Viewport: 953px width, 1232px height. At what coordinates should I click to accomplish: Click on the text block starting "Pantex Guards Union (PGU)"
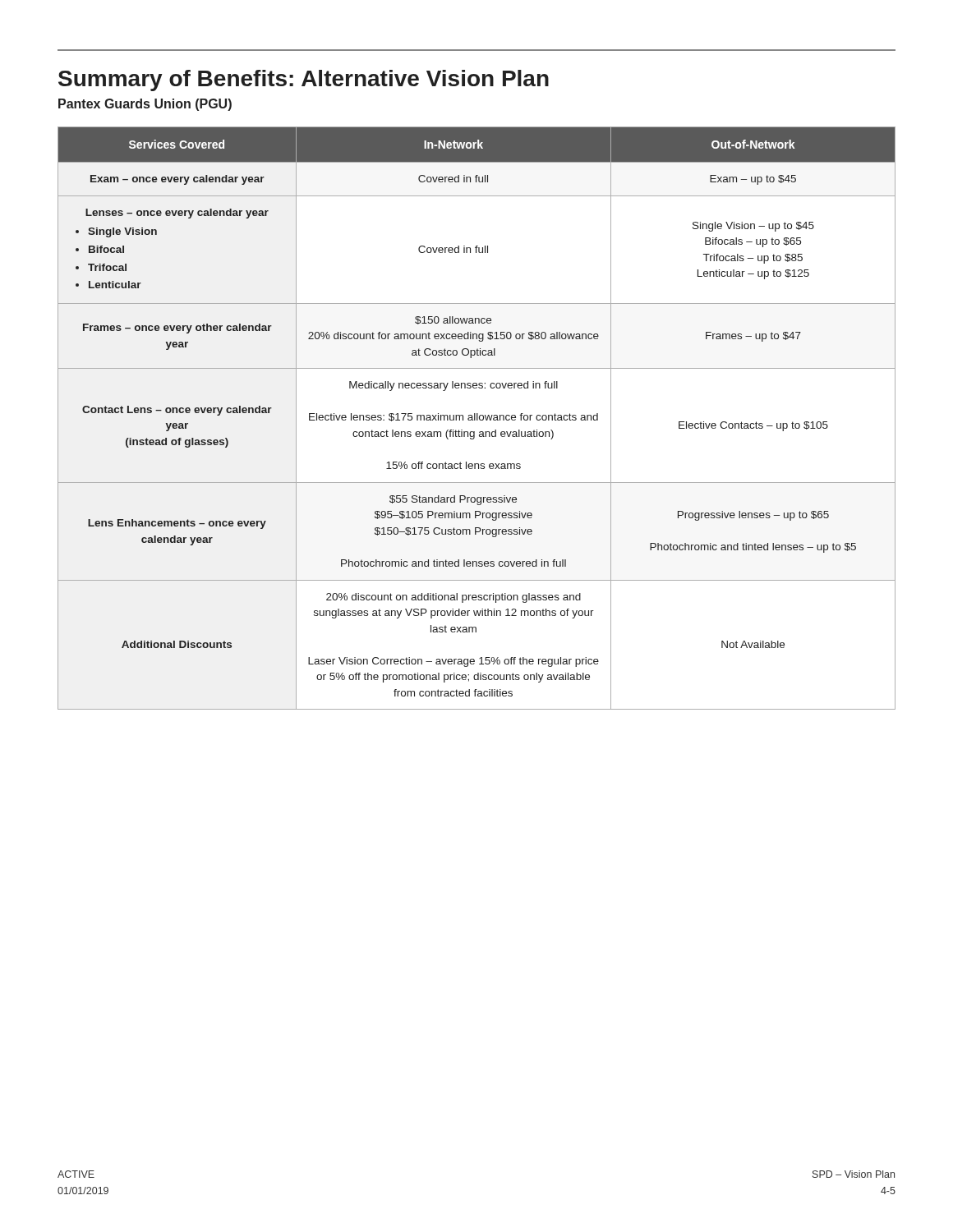click(x=145, y=105)
